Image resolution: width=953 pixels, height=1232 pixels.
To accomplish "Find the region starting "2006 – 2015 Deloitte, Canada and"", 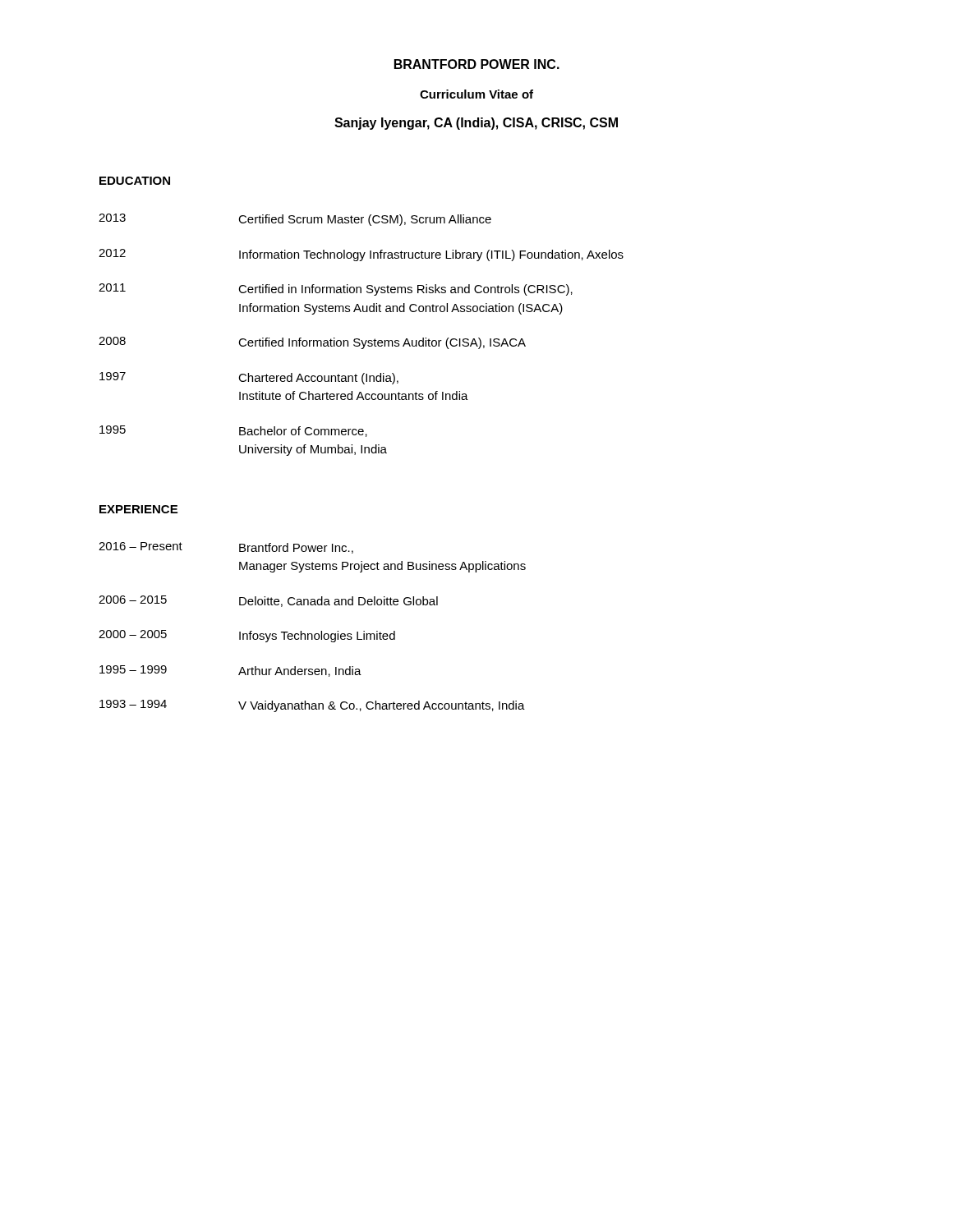I will click(x=268, y=601).
